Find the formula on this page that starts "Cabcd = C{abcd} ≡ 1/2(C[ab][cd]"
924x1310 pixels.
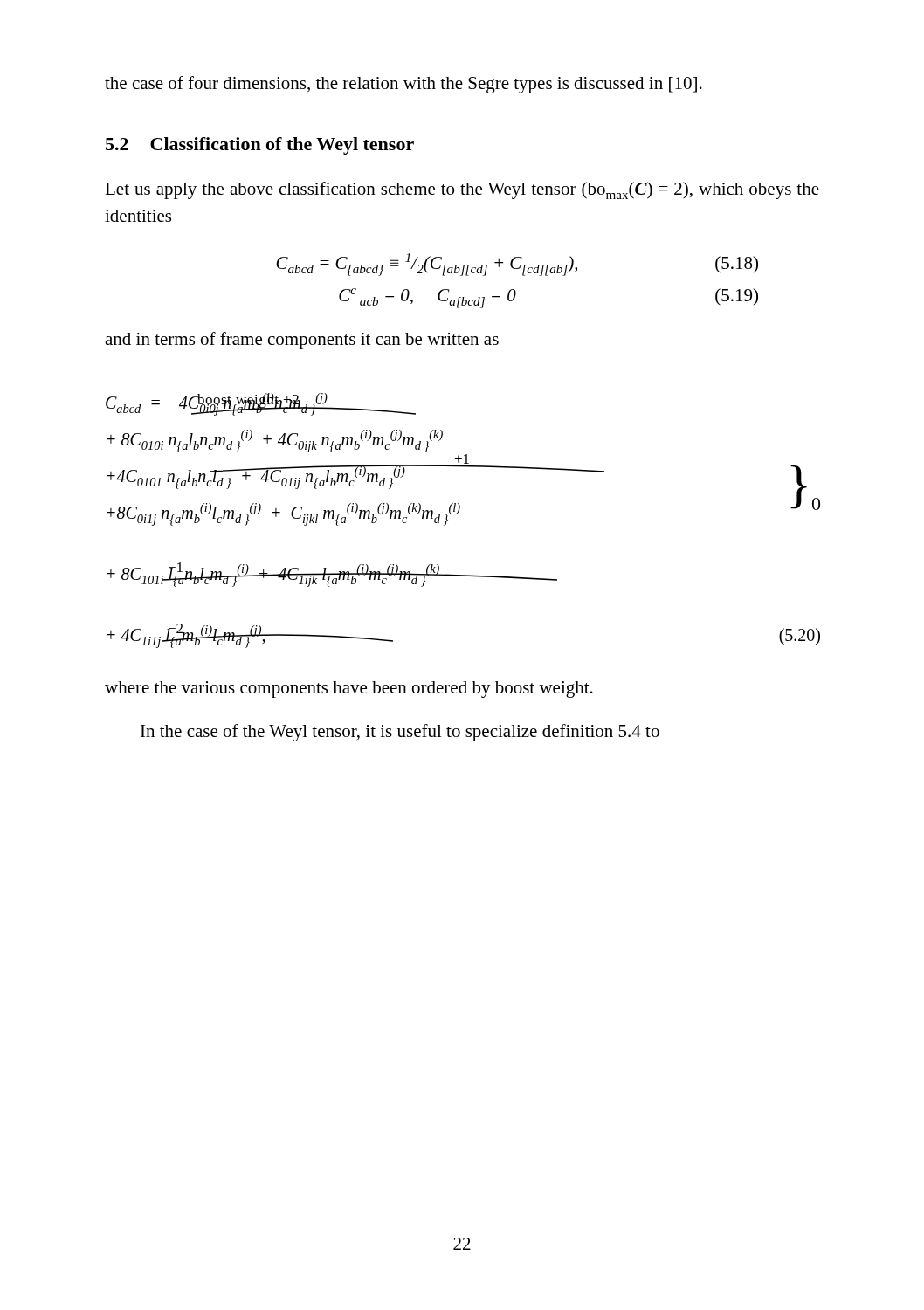pyautogui.click(x=462, y=279)
